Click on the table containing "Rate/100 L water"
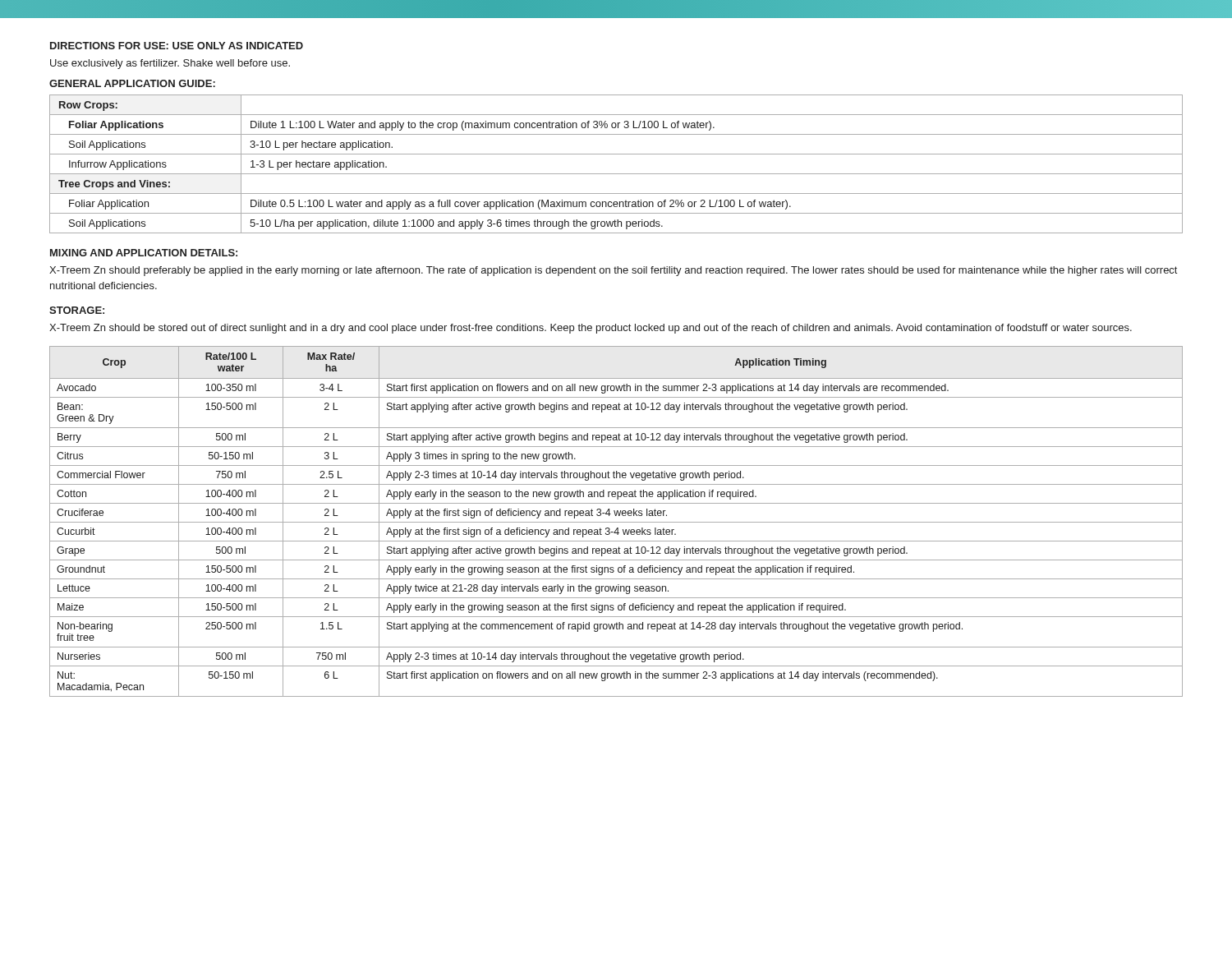Viewport: 1232px width, 963px height. 616,521
